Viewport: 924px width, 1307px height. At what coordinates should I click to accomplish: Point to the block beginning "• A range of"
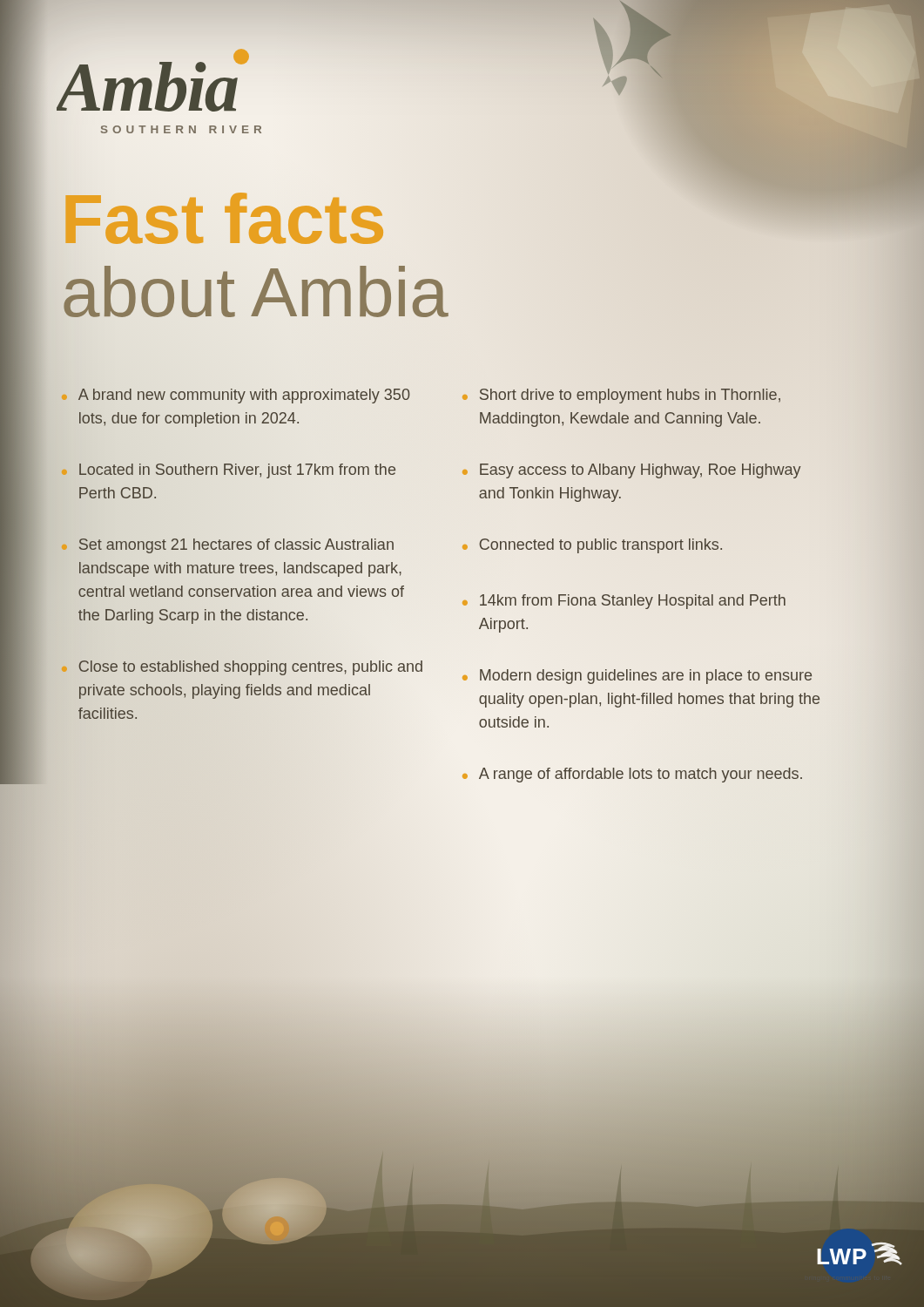(633, 776)
